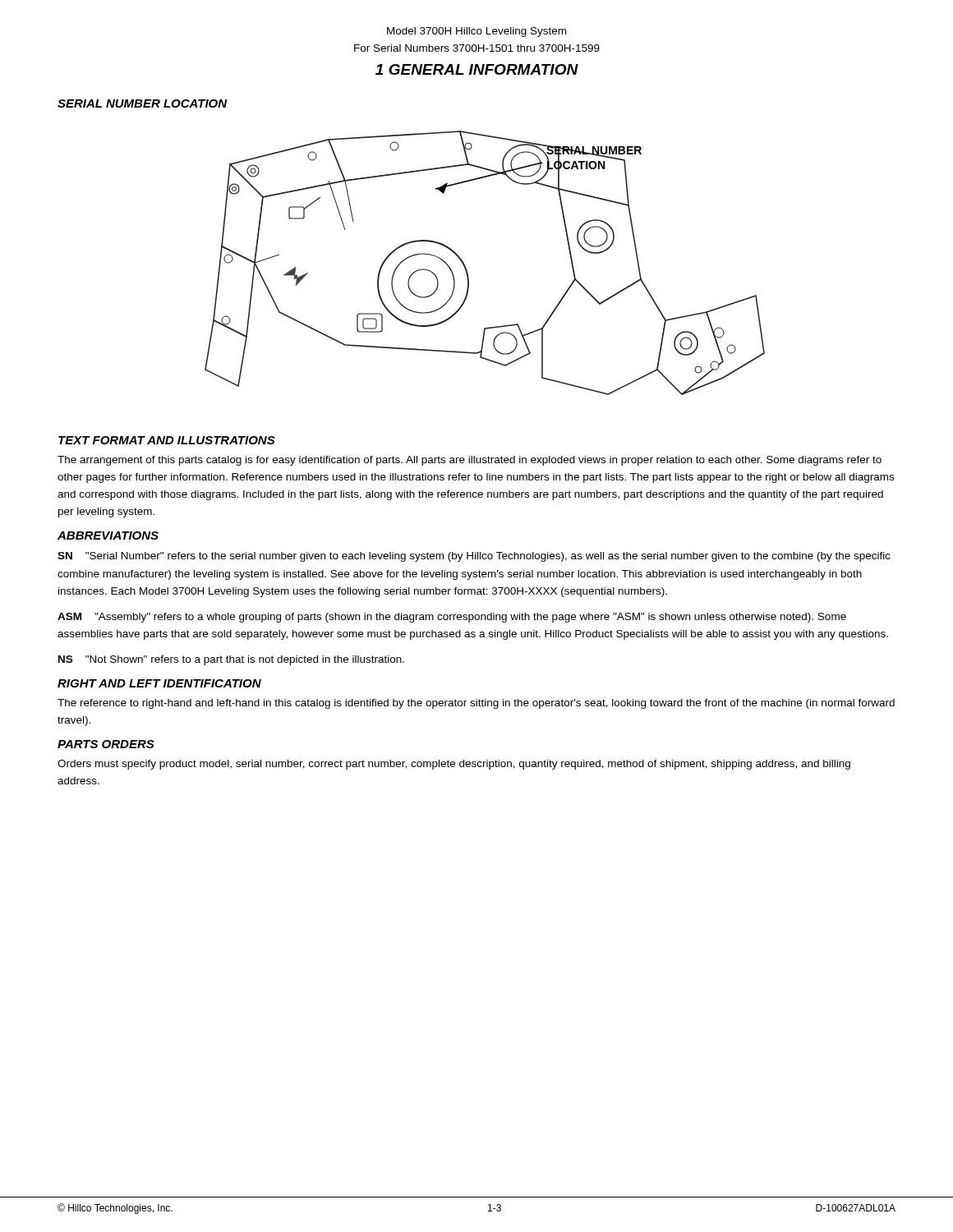Select the list item that says "ASM "Assembly" refers to a whole"
Viewport: 953px width, 1232px height.
click(473, 625)
